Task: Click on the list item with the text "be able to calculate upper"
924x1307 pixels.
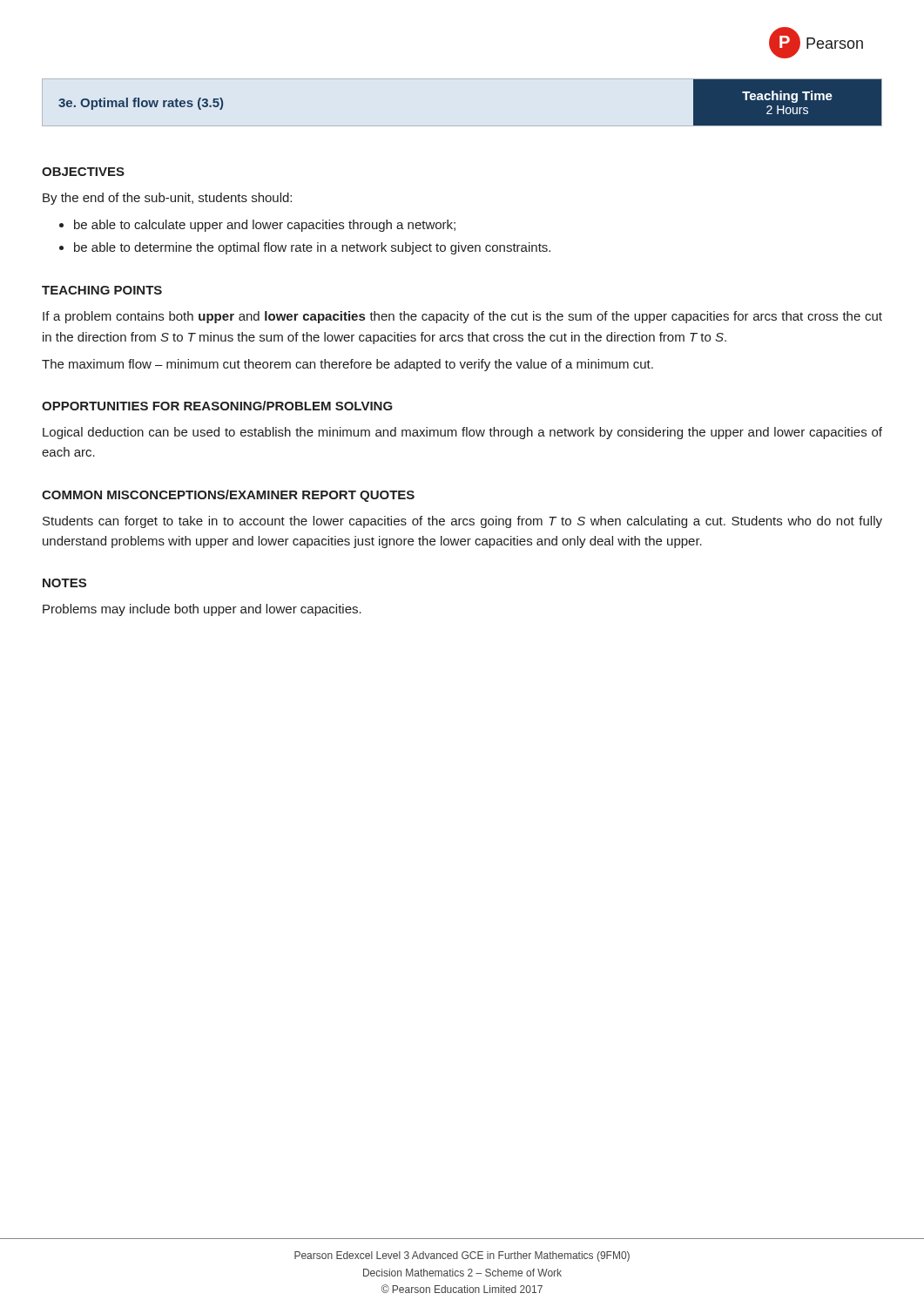Action: [265, 225]
